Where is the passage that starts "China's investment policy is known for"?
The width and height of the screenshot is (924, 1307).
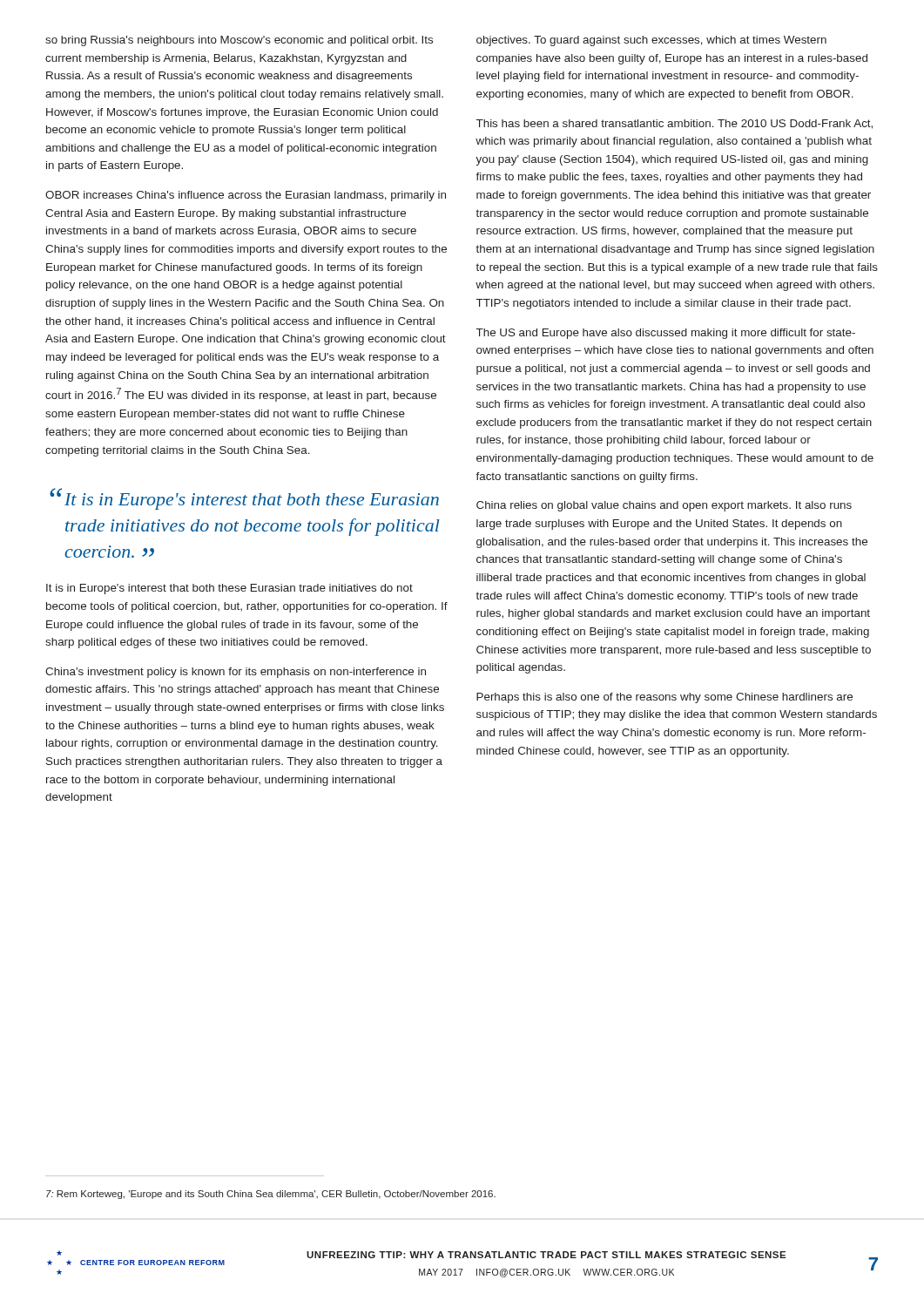[247, 735]
